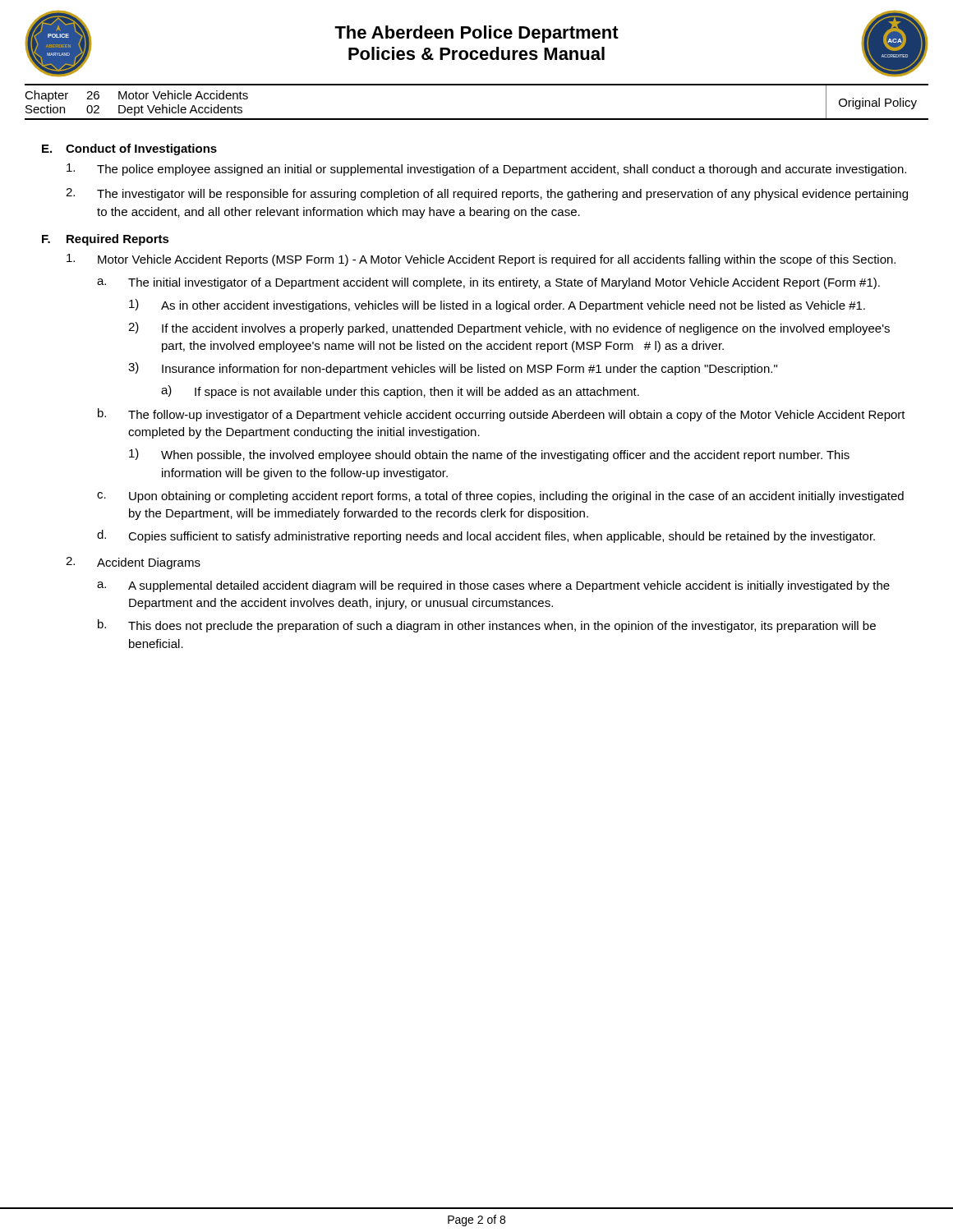Image resolution: width=953 pixels, height=1232 pixels.
Task: Find the block on this page that starts "2. The investigator will be responsible"
Action: point(489,202)
